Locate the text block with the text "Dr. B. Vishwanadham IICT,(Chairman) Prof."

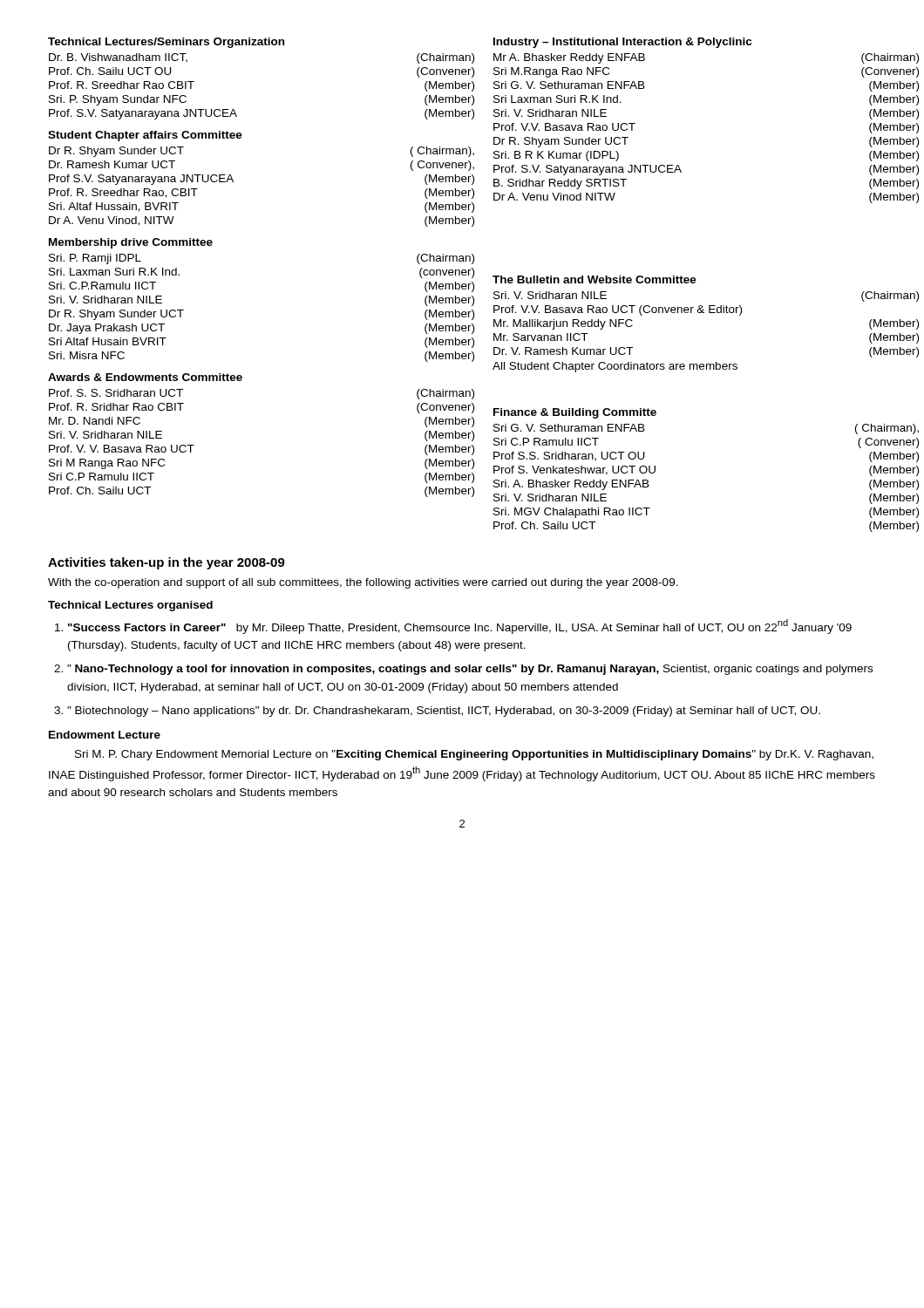(x=119, y=58)
